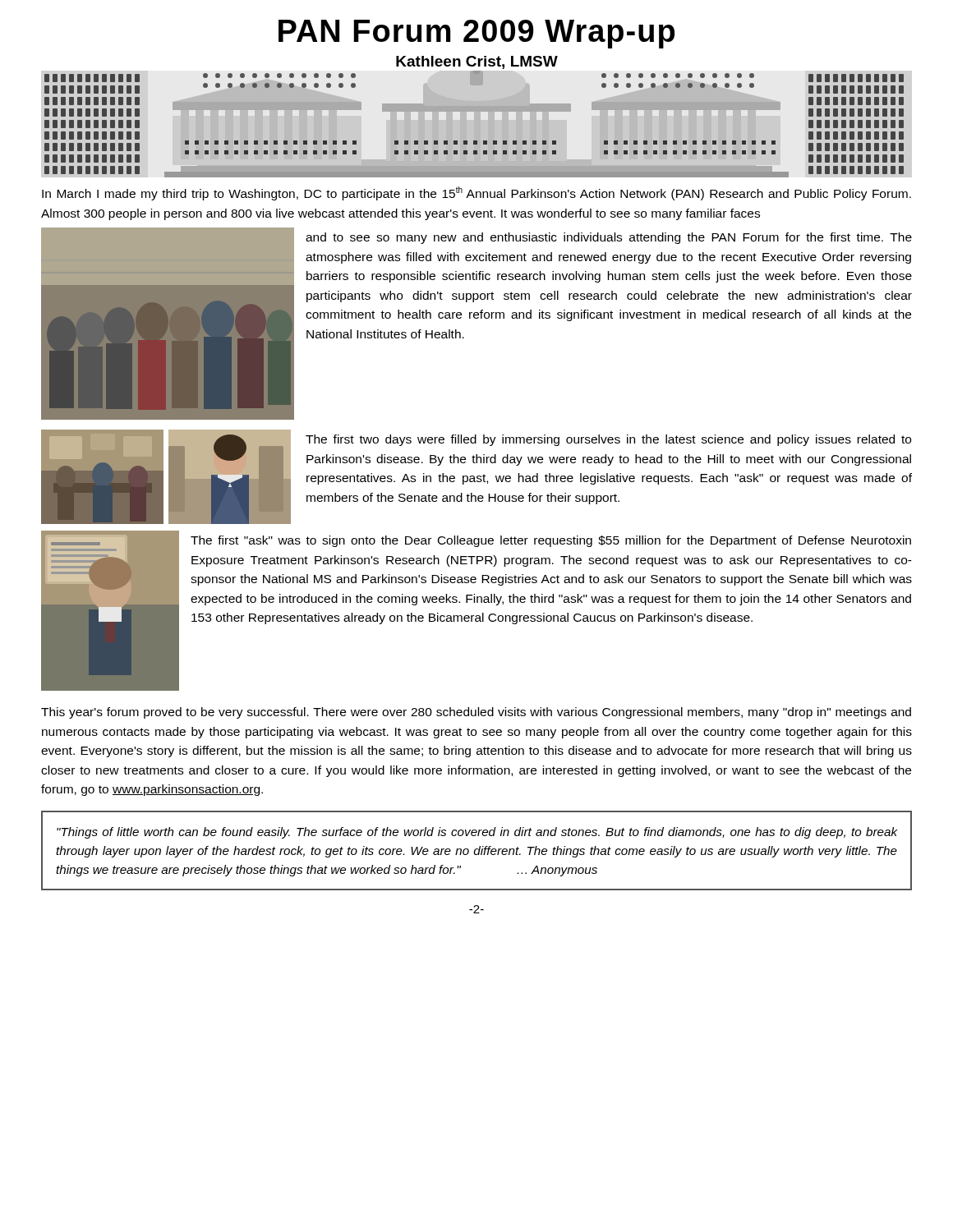
Task: Find the text block containing "The first "ask" was to sign onto"
Action: coord(551,579)
